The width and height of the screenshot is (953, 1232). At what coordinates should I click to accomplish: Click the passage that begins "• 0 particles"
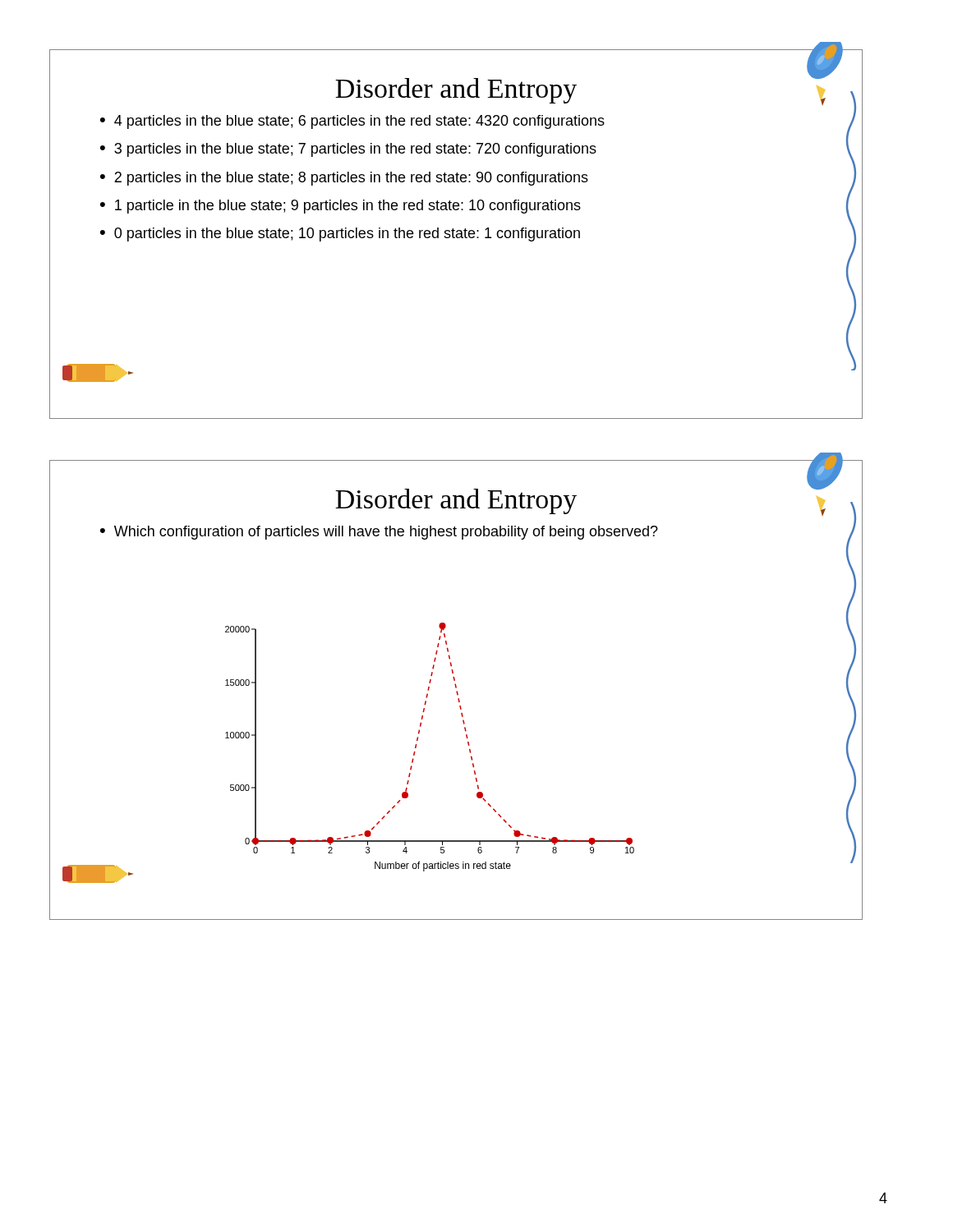tap(456, 234)
